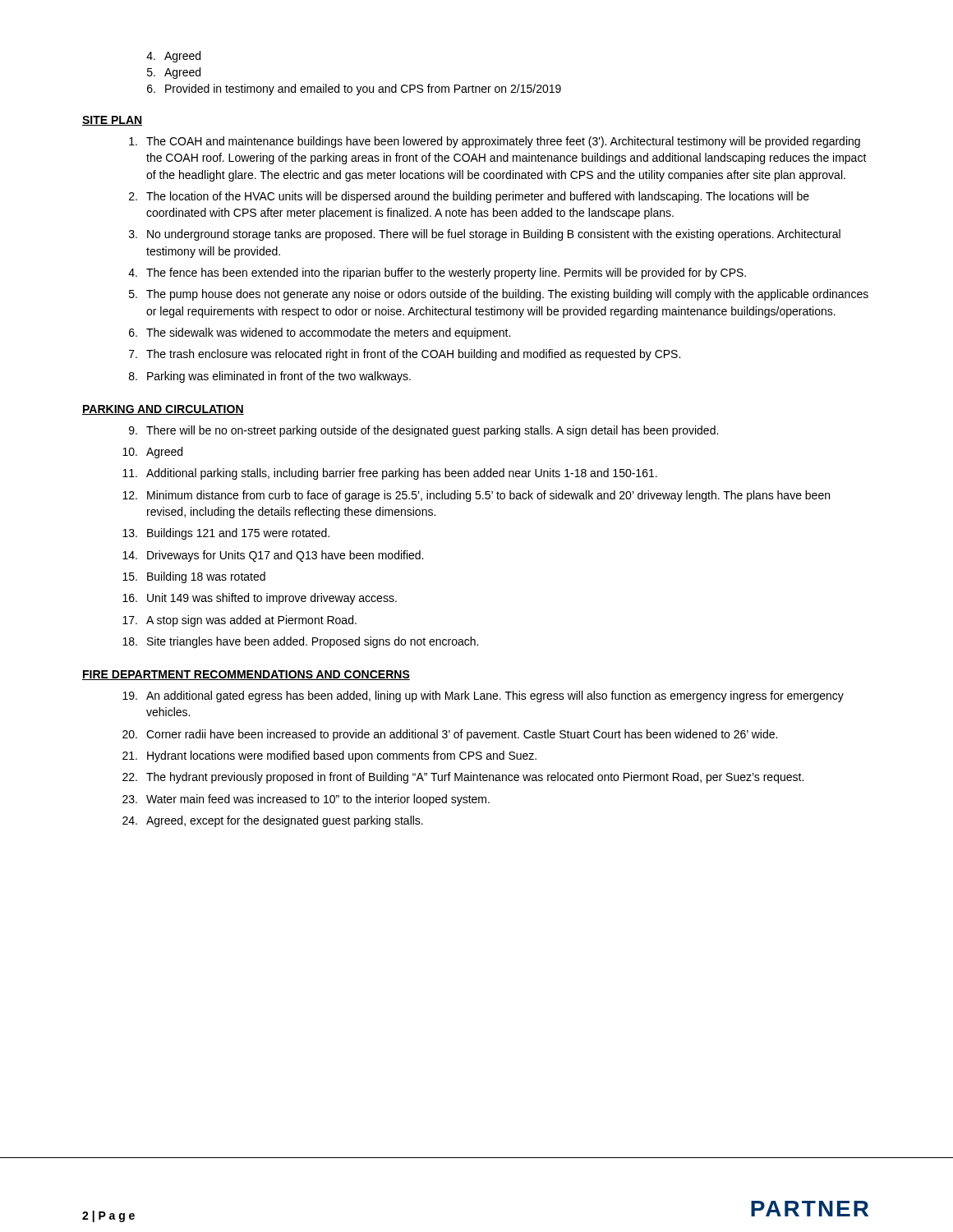Find the block on this page that starts "8. Parking was"
The width and height of the screenshot is (953, 1232).
click(270, 377)
